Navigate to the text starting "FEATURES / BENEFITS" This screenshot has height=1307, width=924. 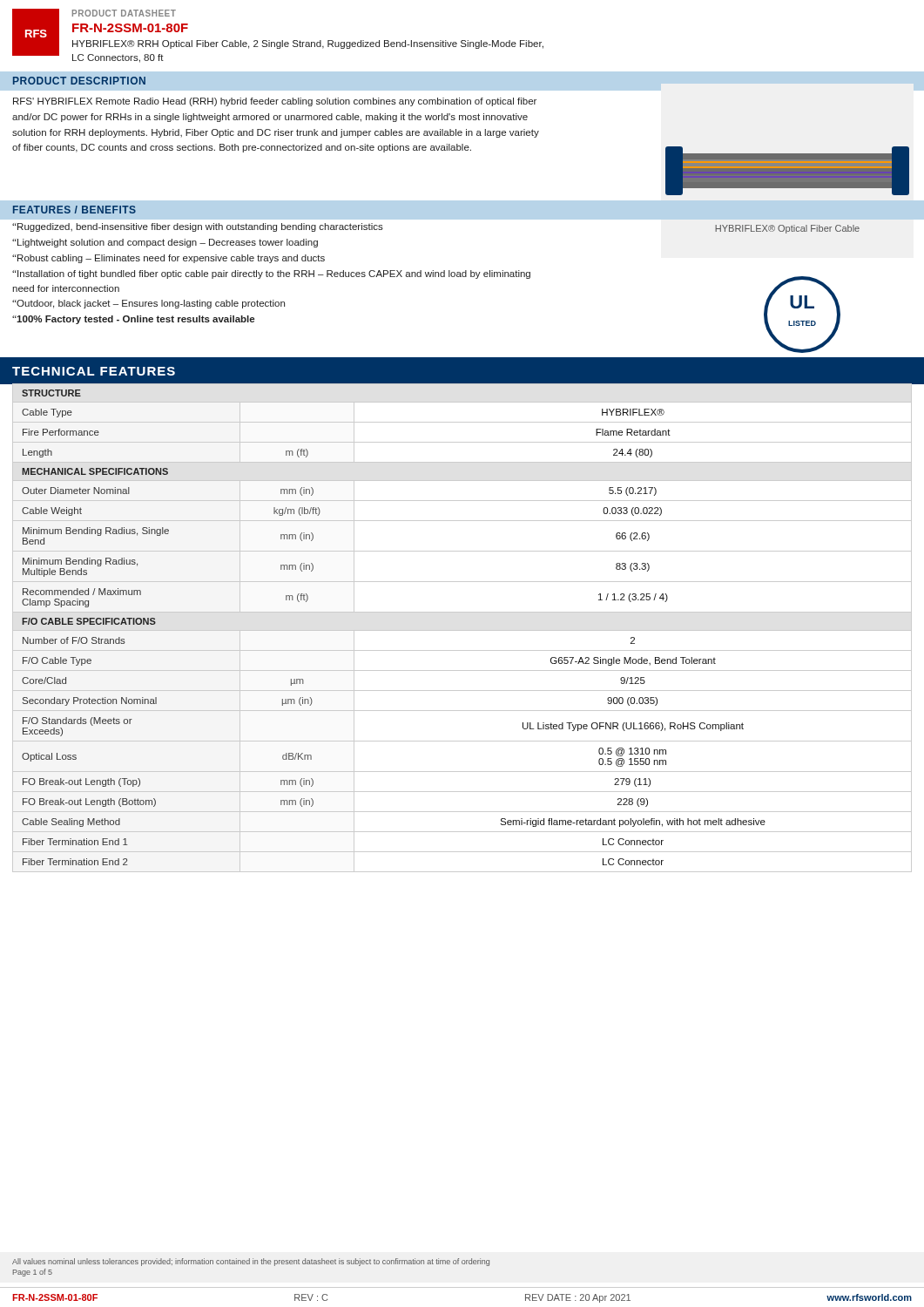click(74, 210)
